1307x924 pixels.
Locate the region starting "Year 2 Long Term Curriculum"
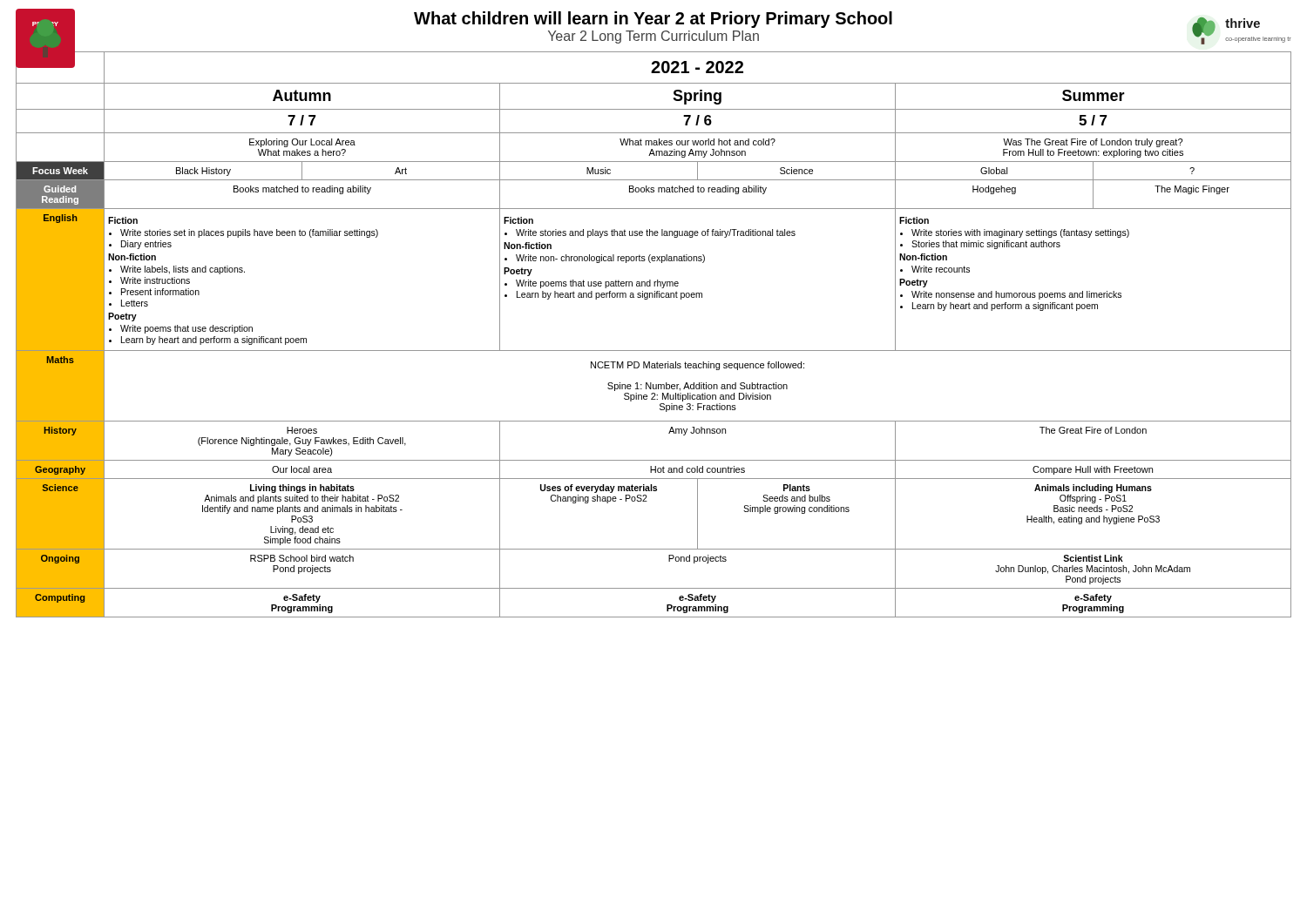(x=654, y=36)
